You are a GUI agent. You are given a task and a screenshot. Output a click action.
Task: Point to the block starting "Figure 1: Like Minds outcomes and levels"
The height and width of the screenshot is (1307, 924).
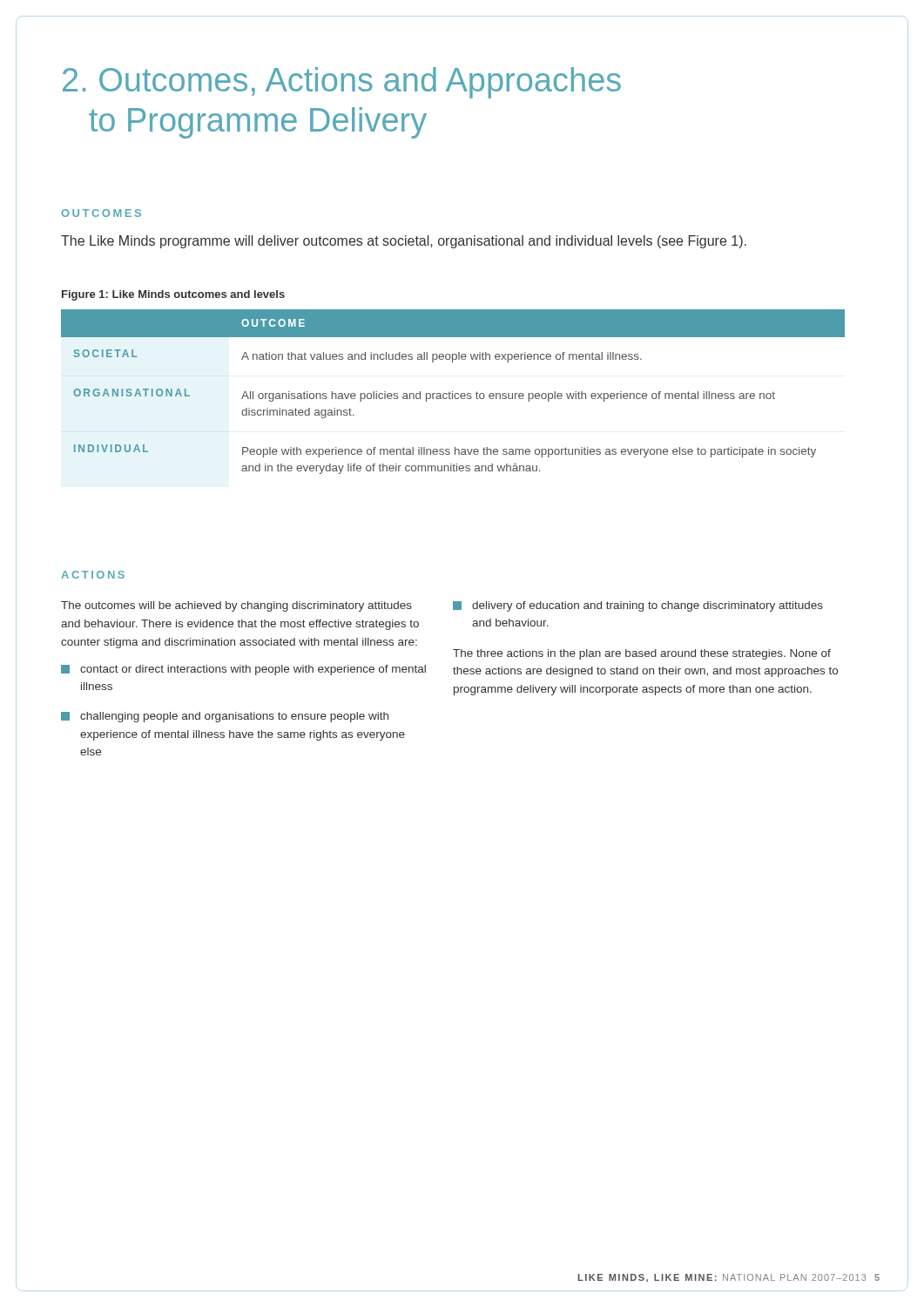tap(173, 294)
